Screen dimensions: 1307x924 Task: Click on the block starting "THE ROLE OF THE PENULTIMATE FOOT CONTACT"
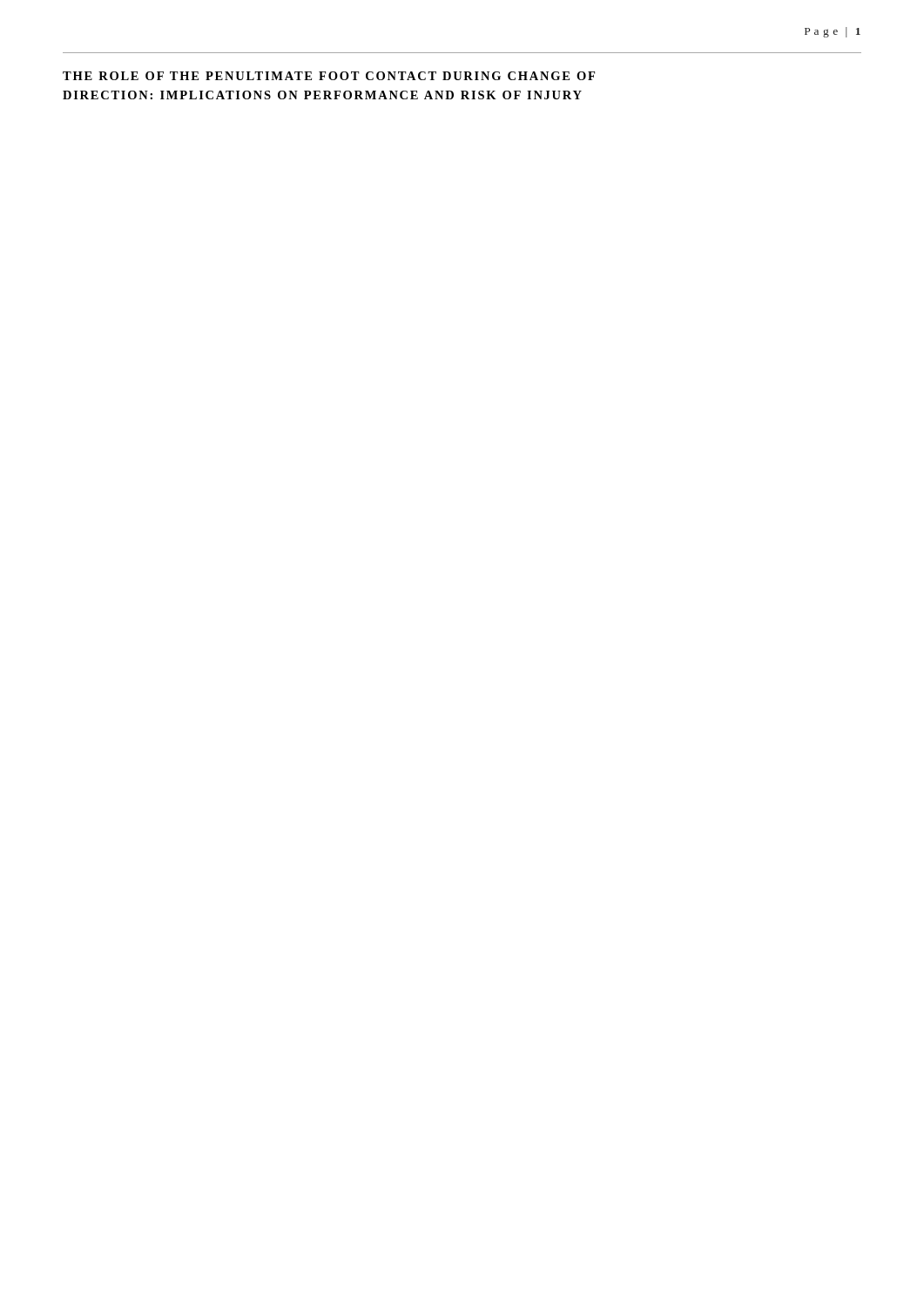[x=462, y=86]
